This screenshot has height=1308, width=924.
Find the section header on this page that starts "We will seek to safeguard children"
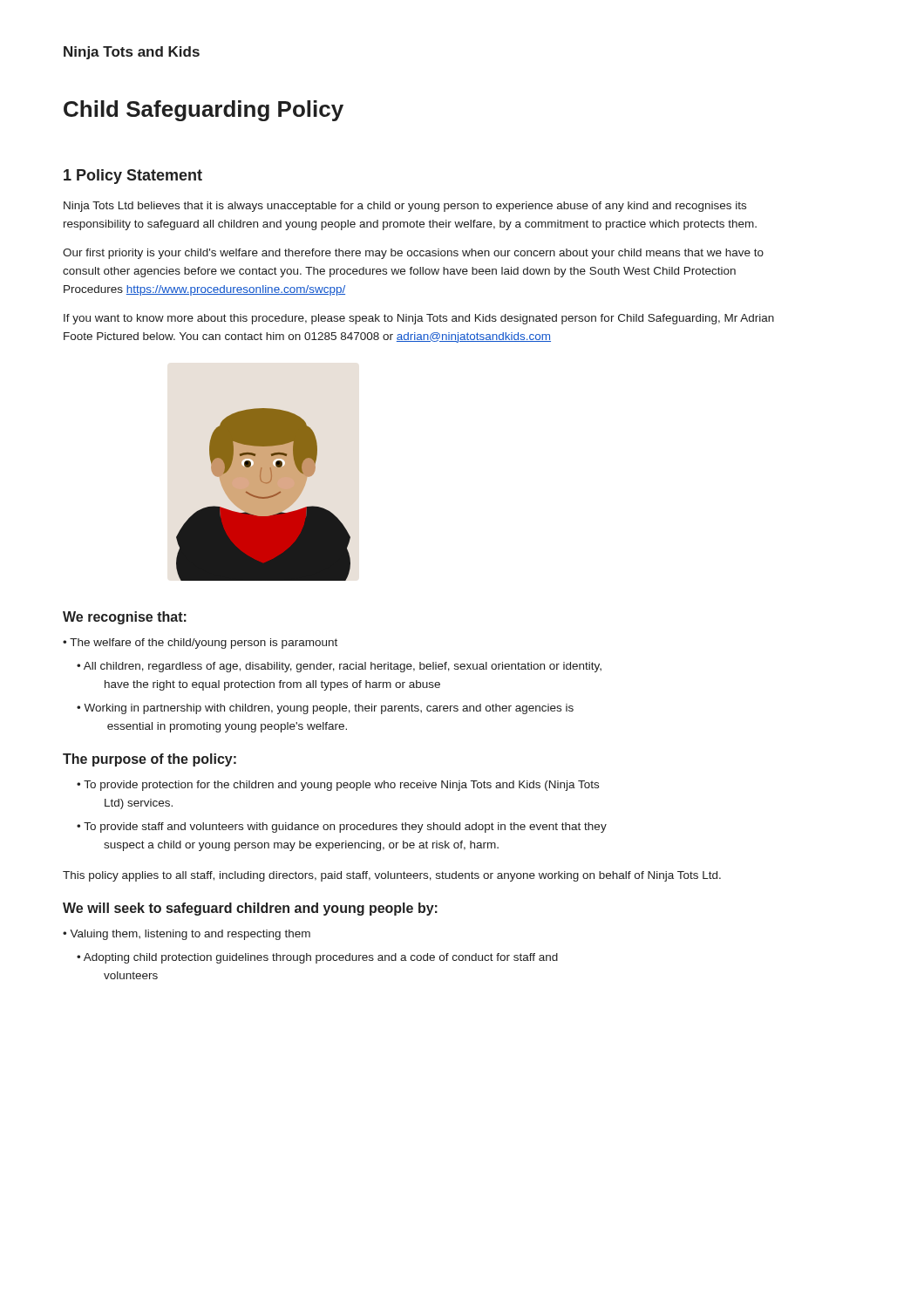click(x=251, y=908)
